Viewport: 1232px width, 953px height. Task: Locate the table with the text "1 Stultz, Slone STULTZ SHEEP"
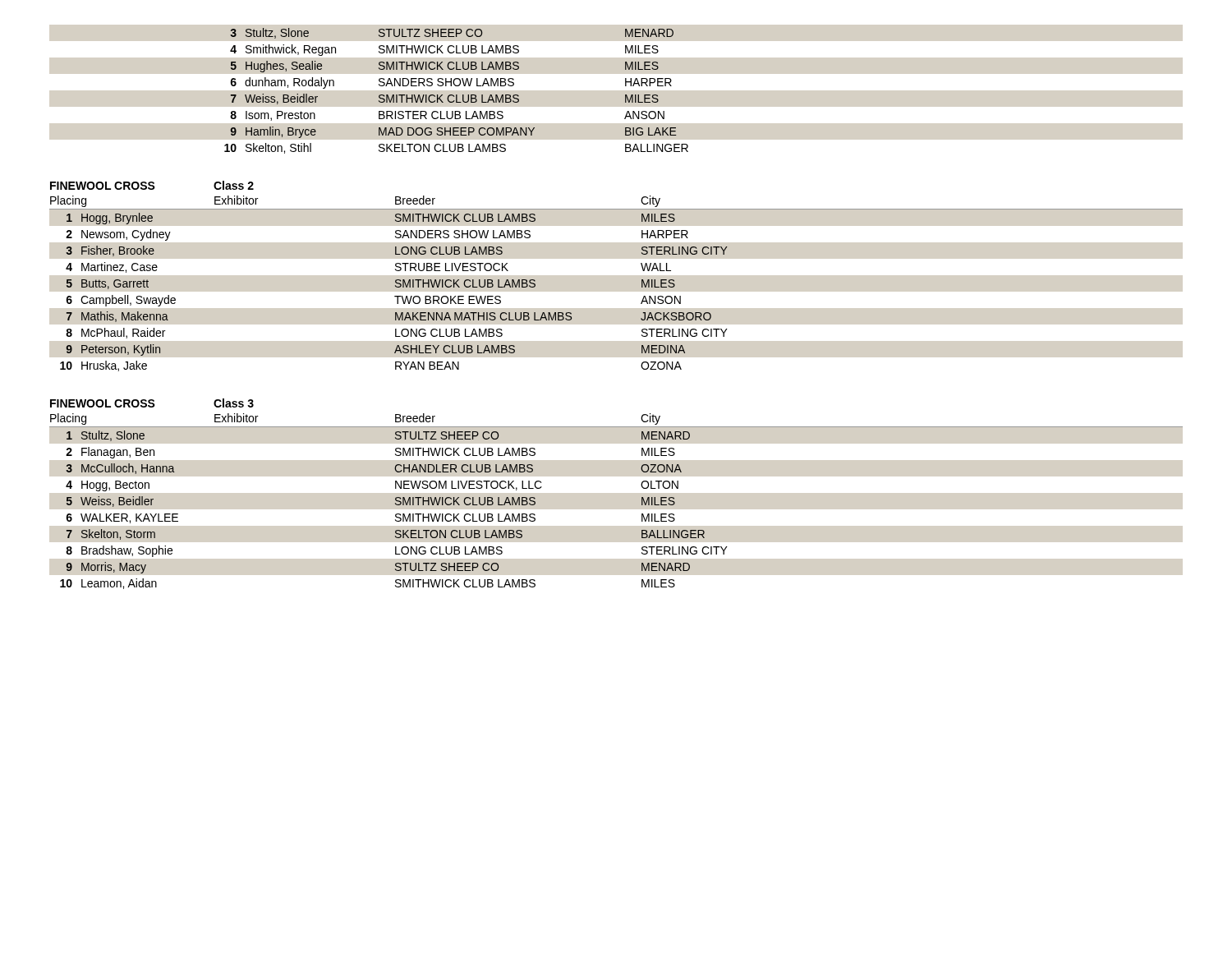[x=616, y=509]
